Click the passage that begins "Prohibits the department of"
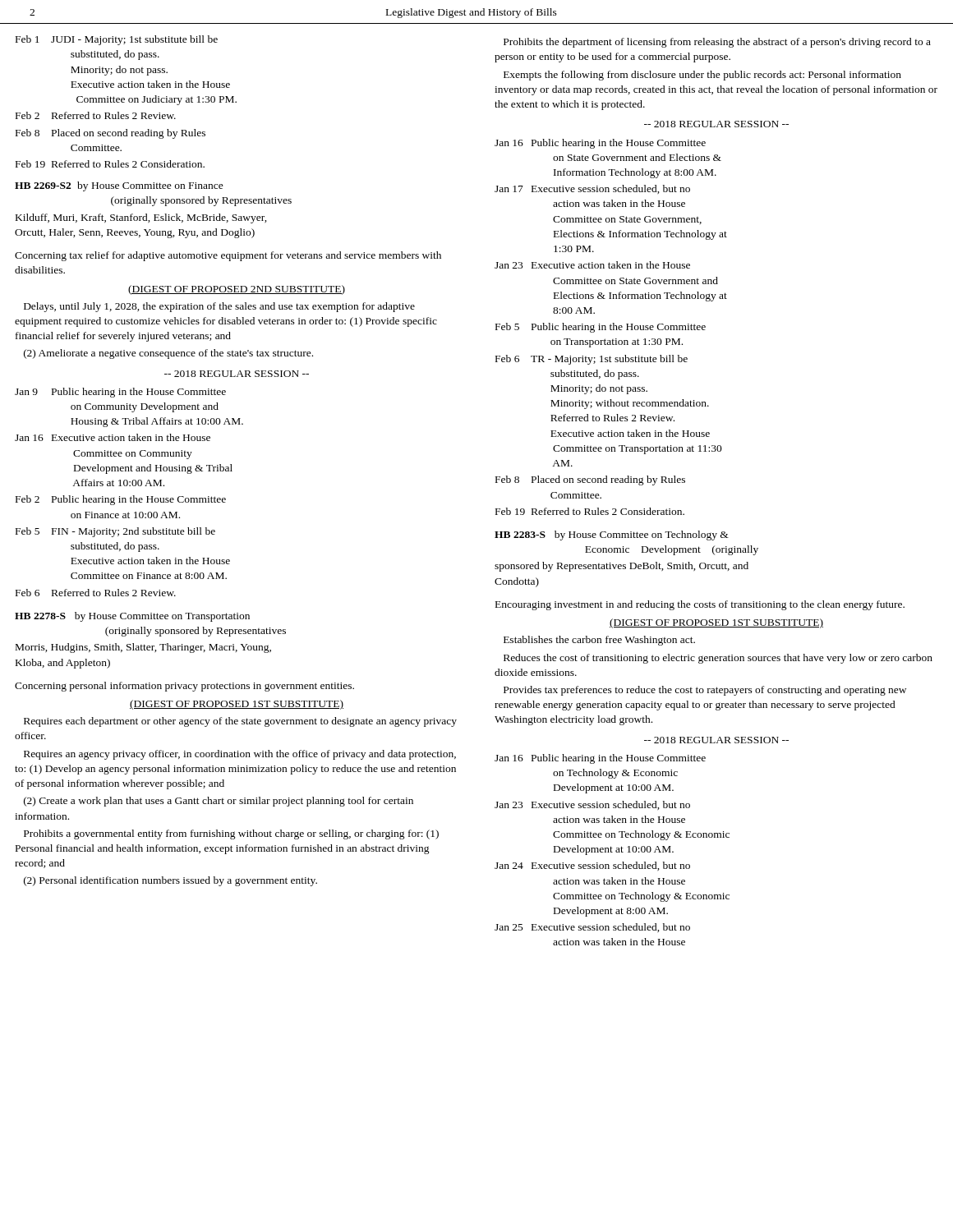953x1232 pixels. tap(716, 73)
